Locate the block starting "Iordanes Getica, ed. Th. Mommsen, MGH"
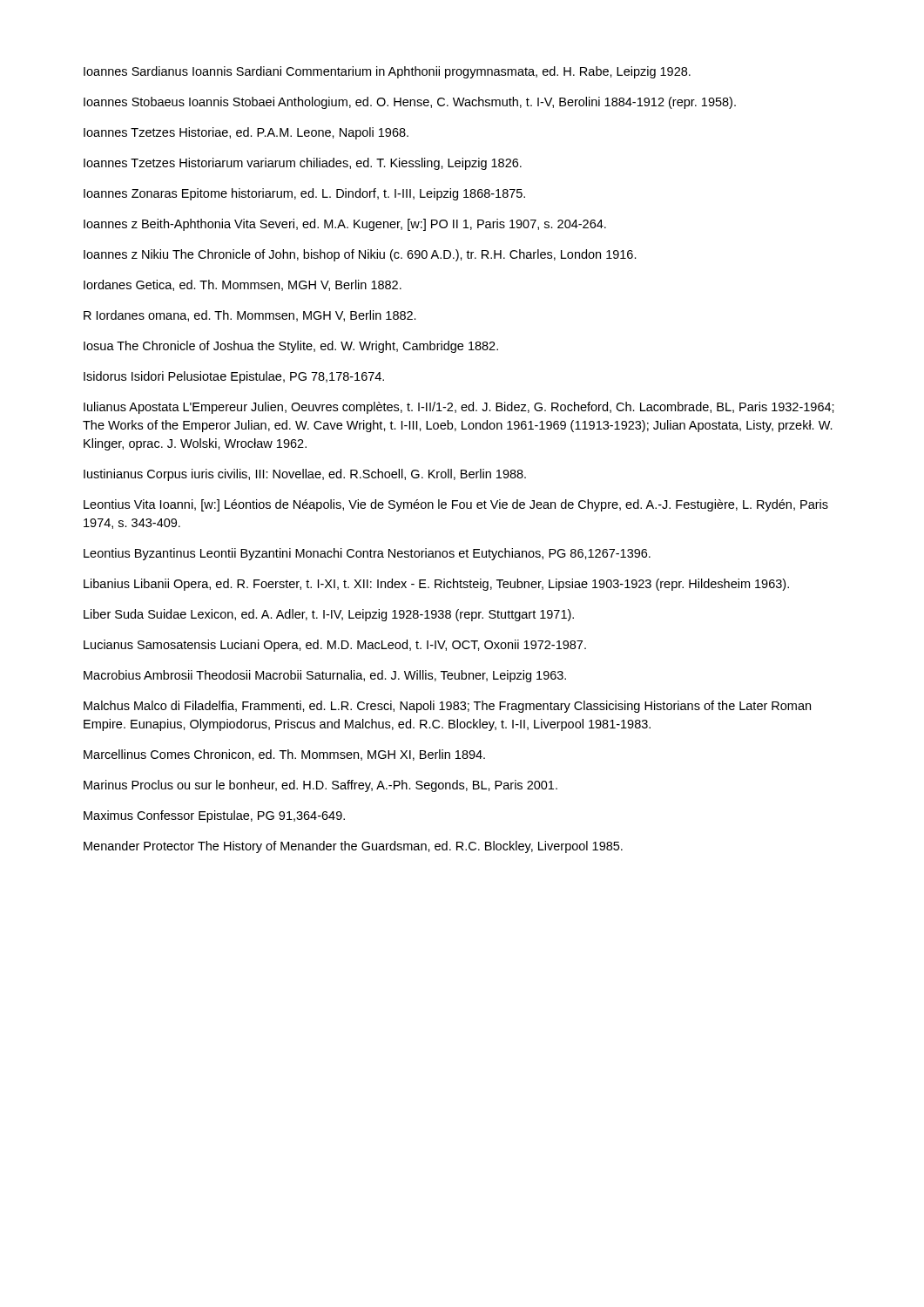Screen dimensions: 1307x924 tap(242, 285)
